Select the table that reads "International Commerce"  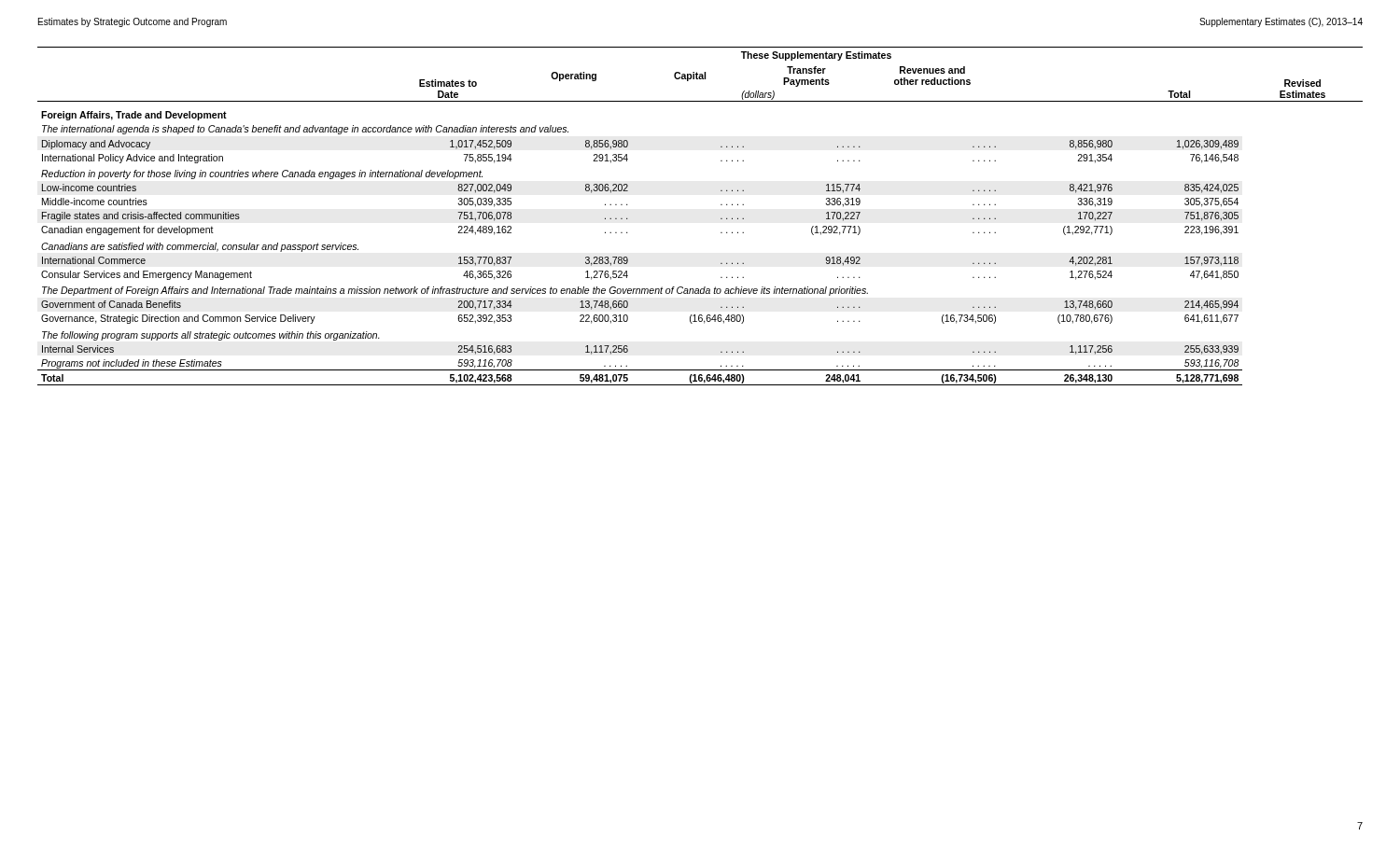point(700,216)
